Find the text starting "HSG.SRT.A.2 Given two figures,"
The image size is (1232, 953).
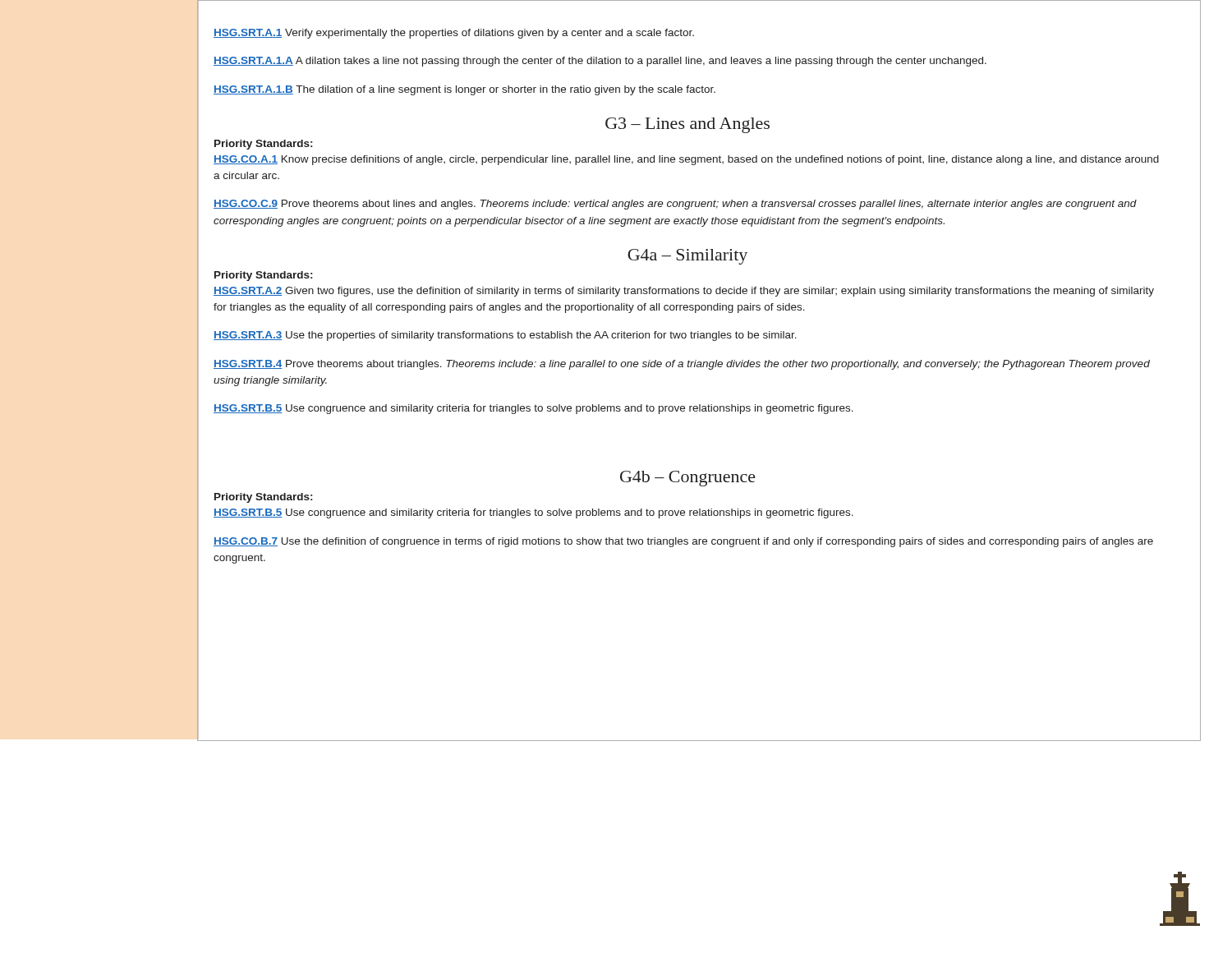click(684, 299)
